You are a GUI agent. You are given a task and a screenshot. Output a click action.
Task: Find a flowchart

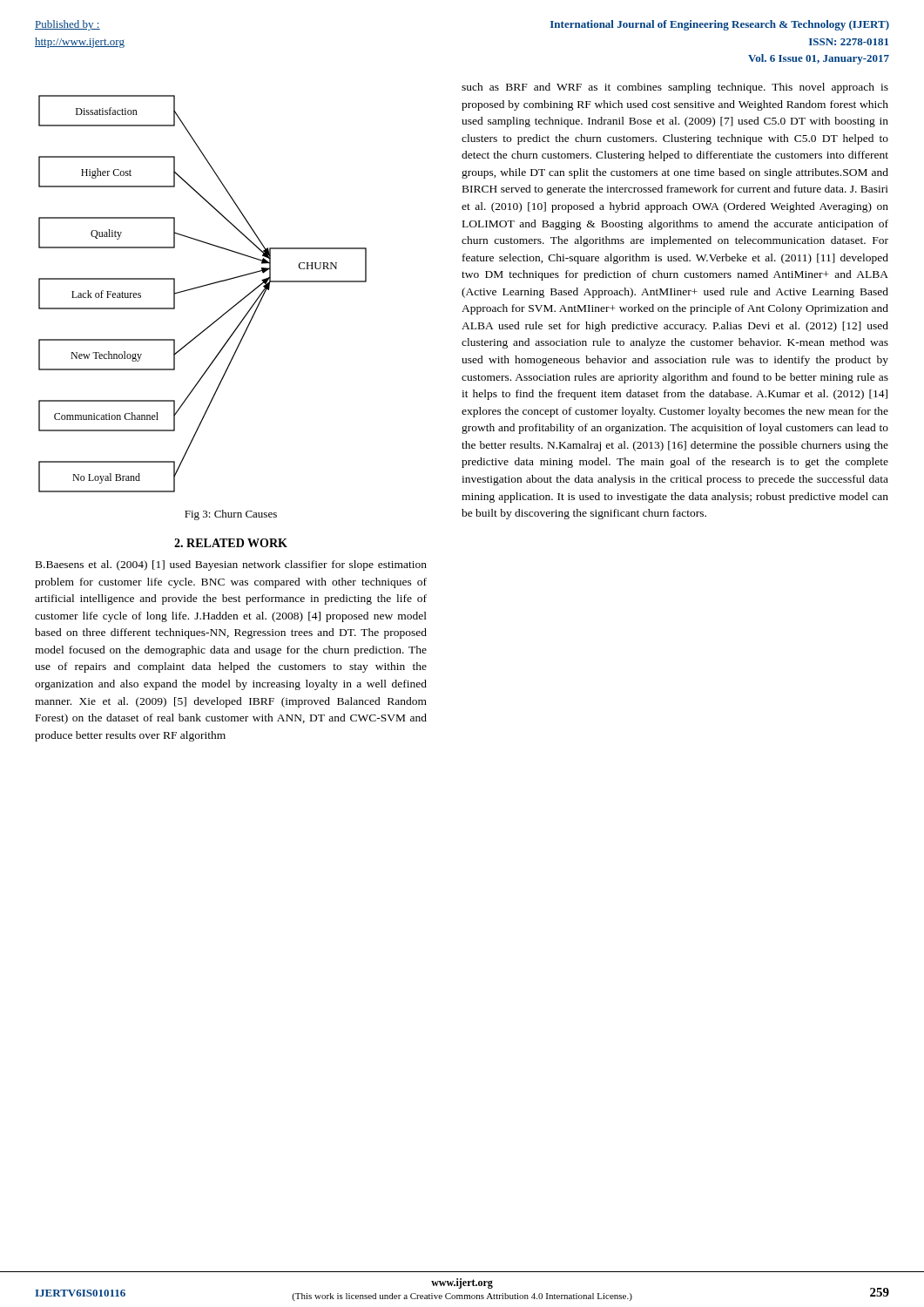point(218,289)
